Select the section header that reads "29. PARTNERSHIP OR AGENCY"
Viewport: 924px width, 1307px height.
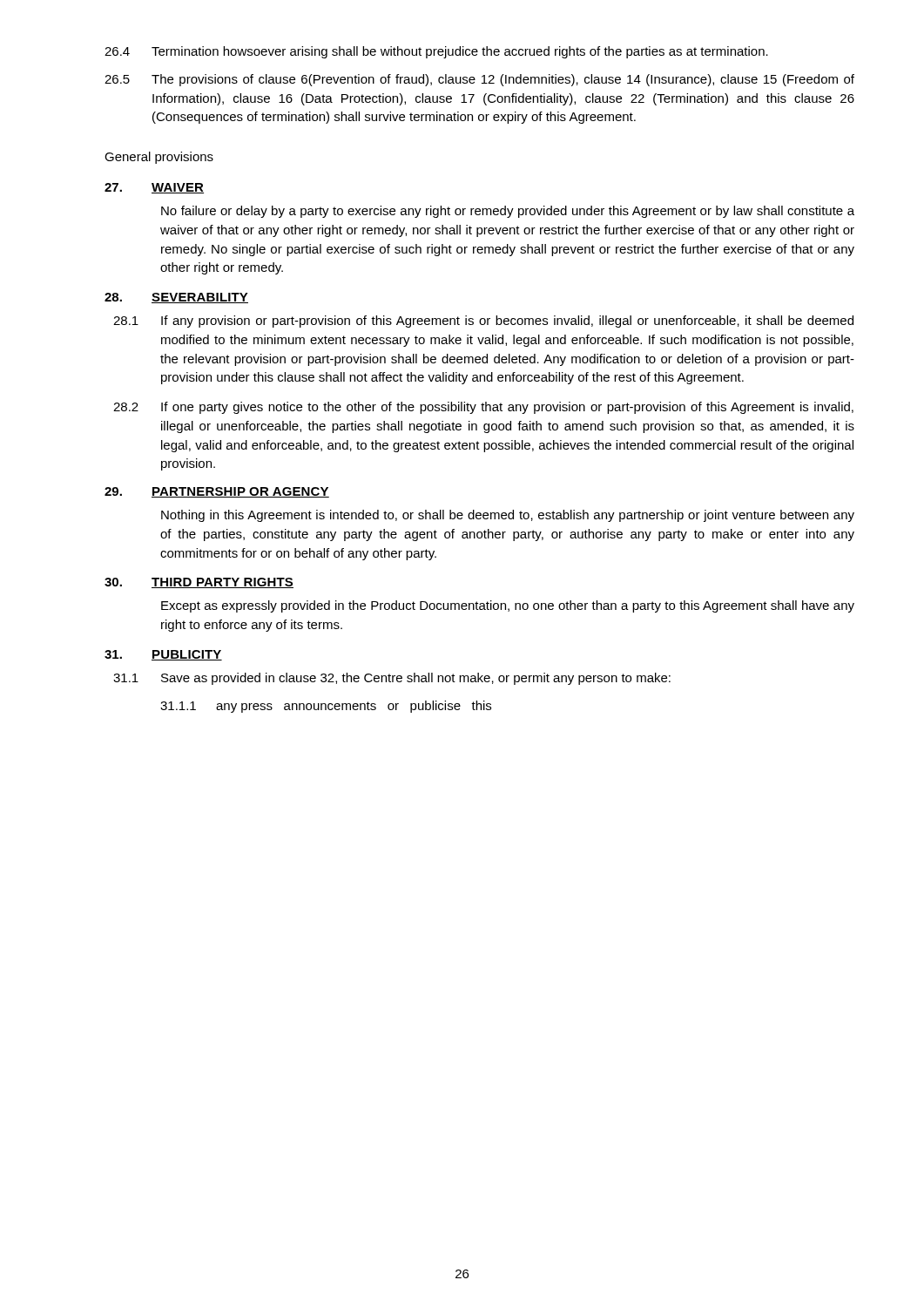[217, 491]
